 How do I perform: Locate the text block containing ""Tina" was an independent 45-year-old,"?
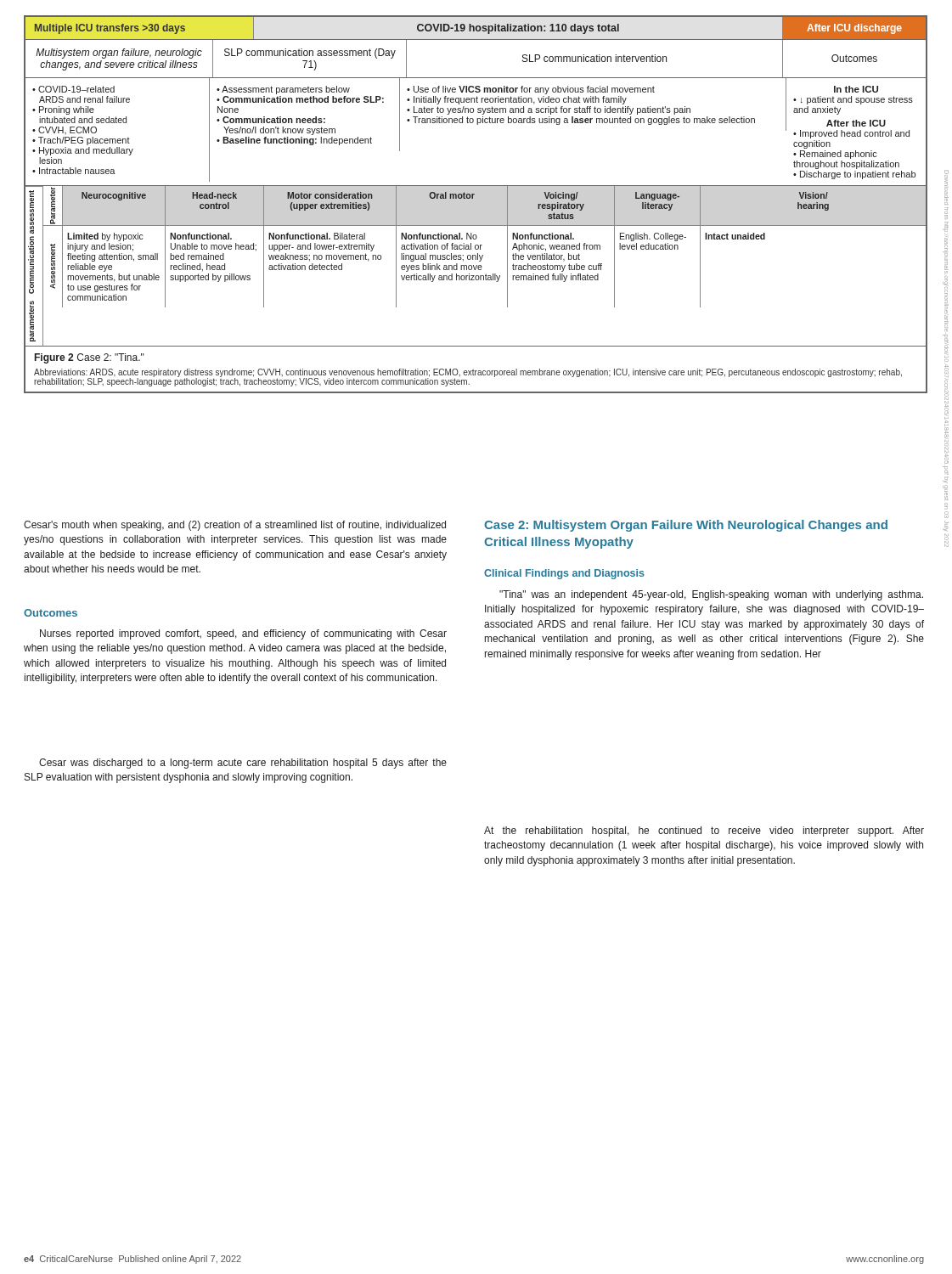point(704,625)
